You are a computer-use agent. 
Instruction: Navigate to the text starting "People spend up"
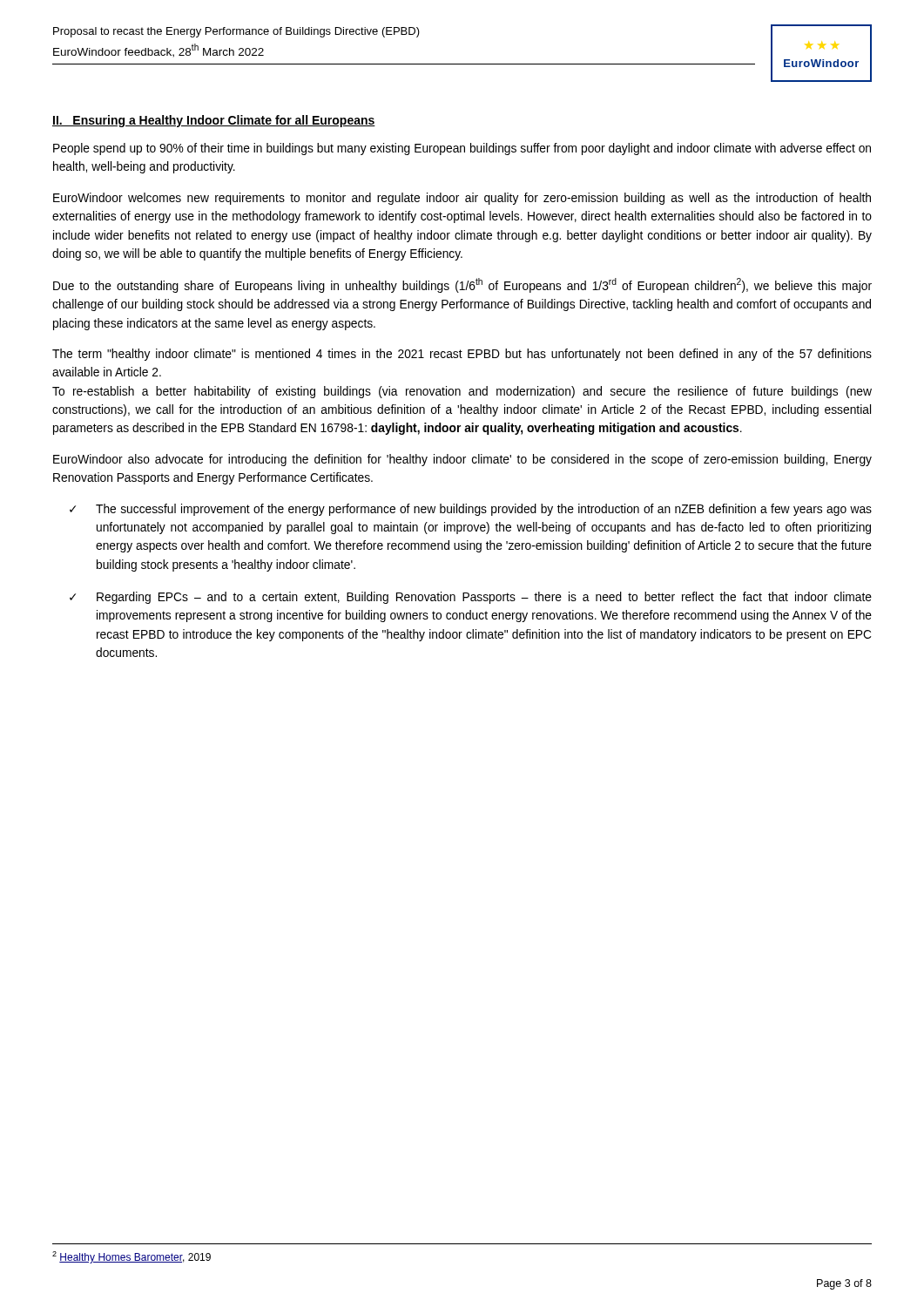point(462,158)
